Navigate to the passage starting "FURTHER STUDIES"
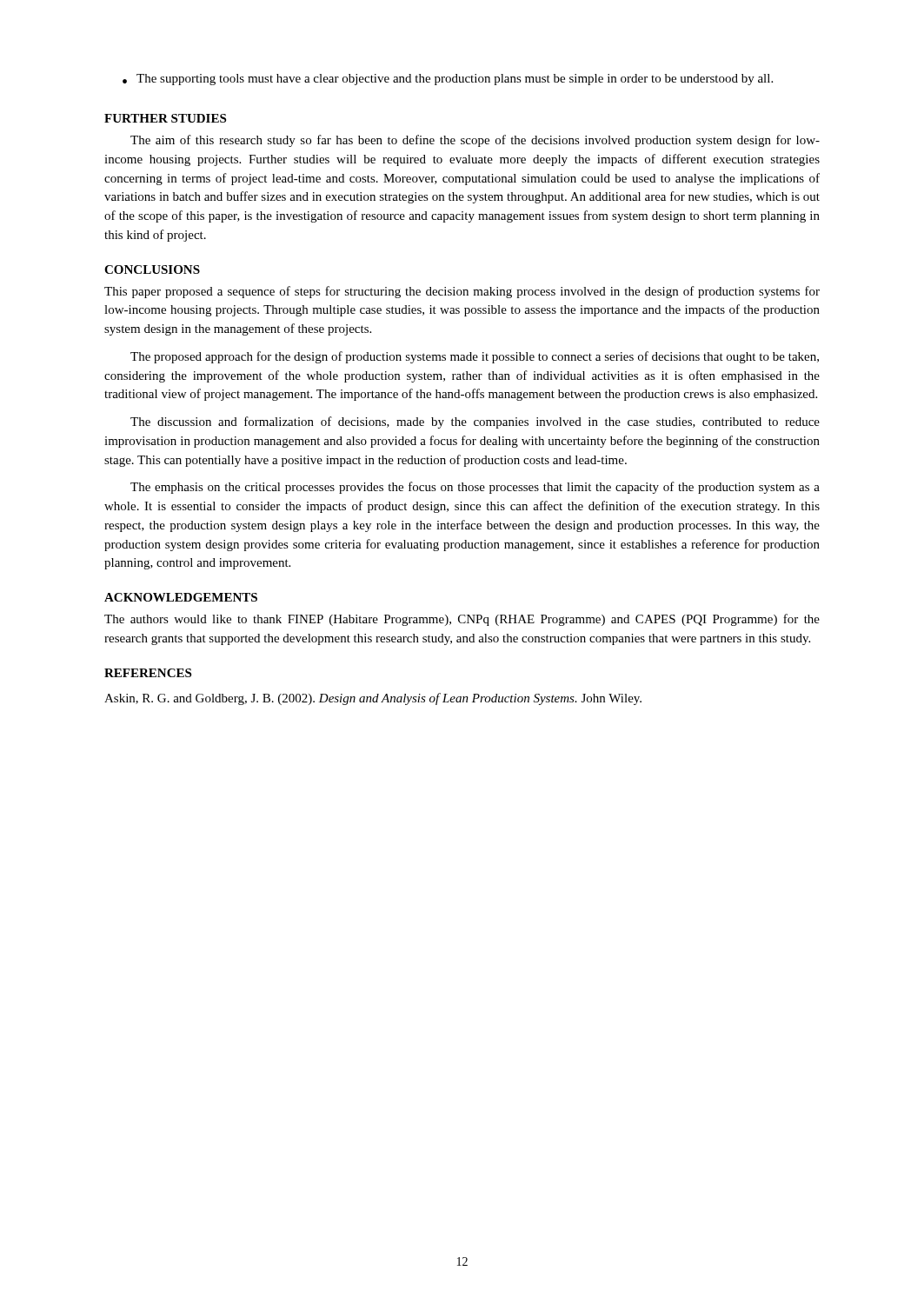This screenshot has height=1304, width=924. pyautogui.click(x=165, y=118)
